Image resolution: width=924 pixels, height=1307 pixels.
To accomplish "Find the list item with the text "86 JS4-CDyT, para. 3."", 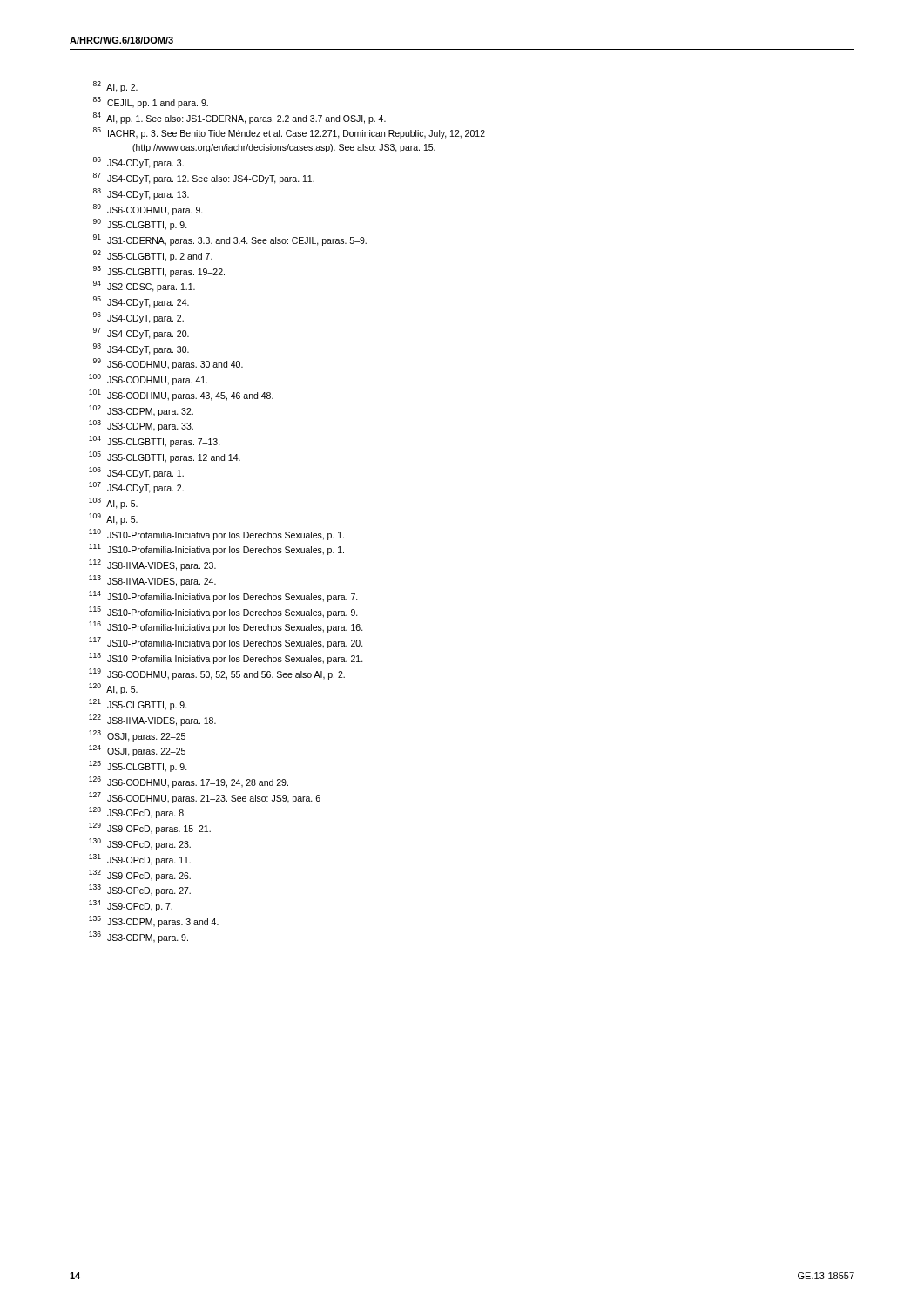I will [127, 161].
